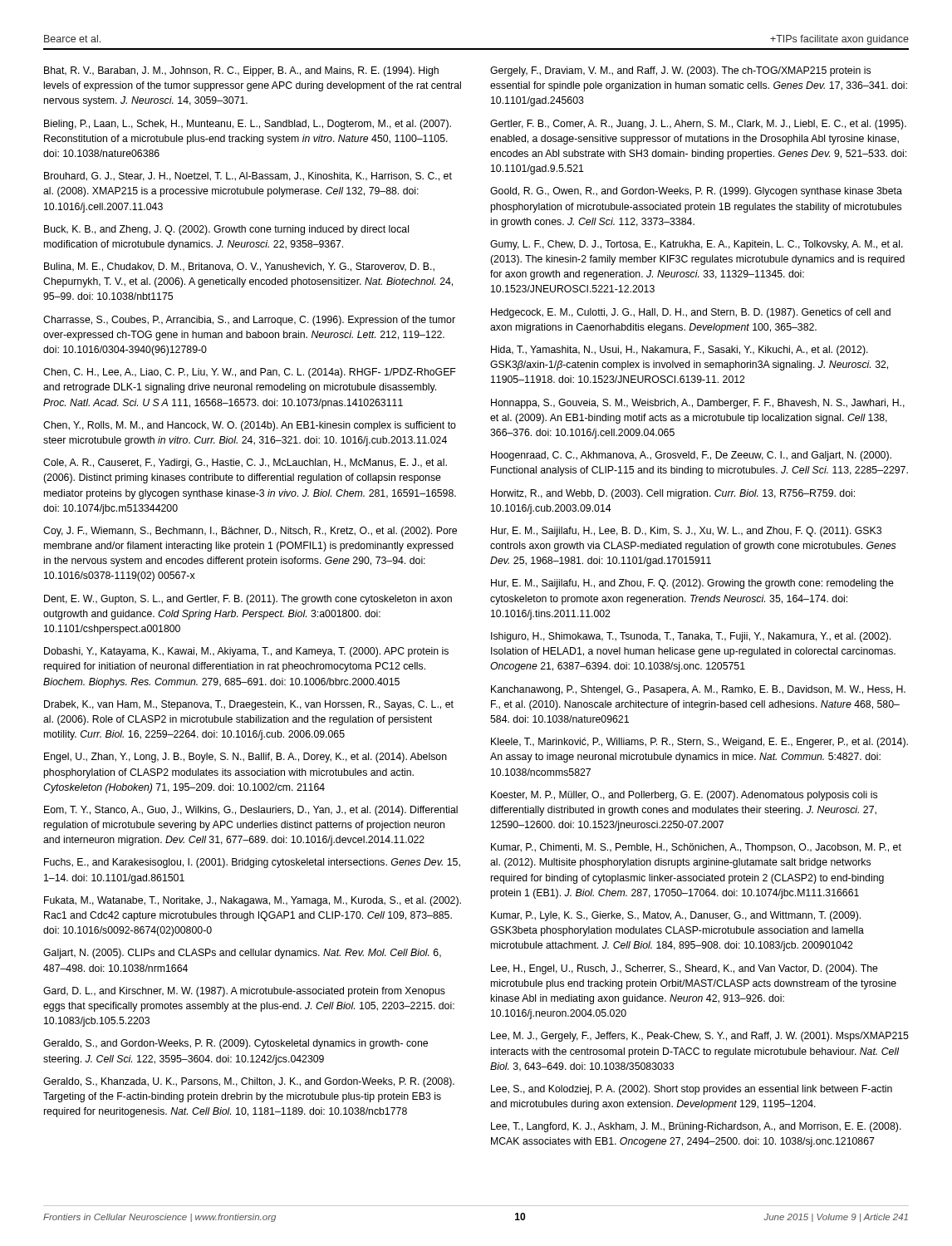Click on the list item with the text "Fukata, M., Watanabe, T., Noritake, J., Nakagawa, M.,"
The height and width of the screenshot is (1246, 952).
click(253, 915)
